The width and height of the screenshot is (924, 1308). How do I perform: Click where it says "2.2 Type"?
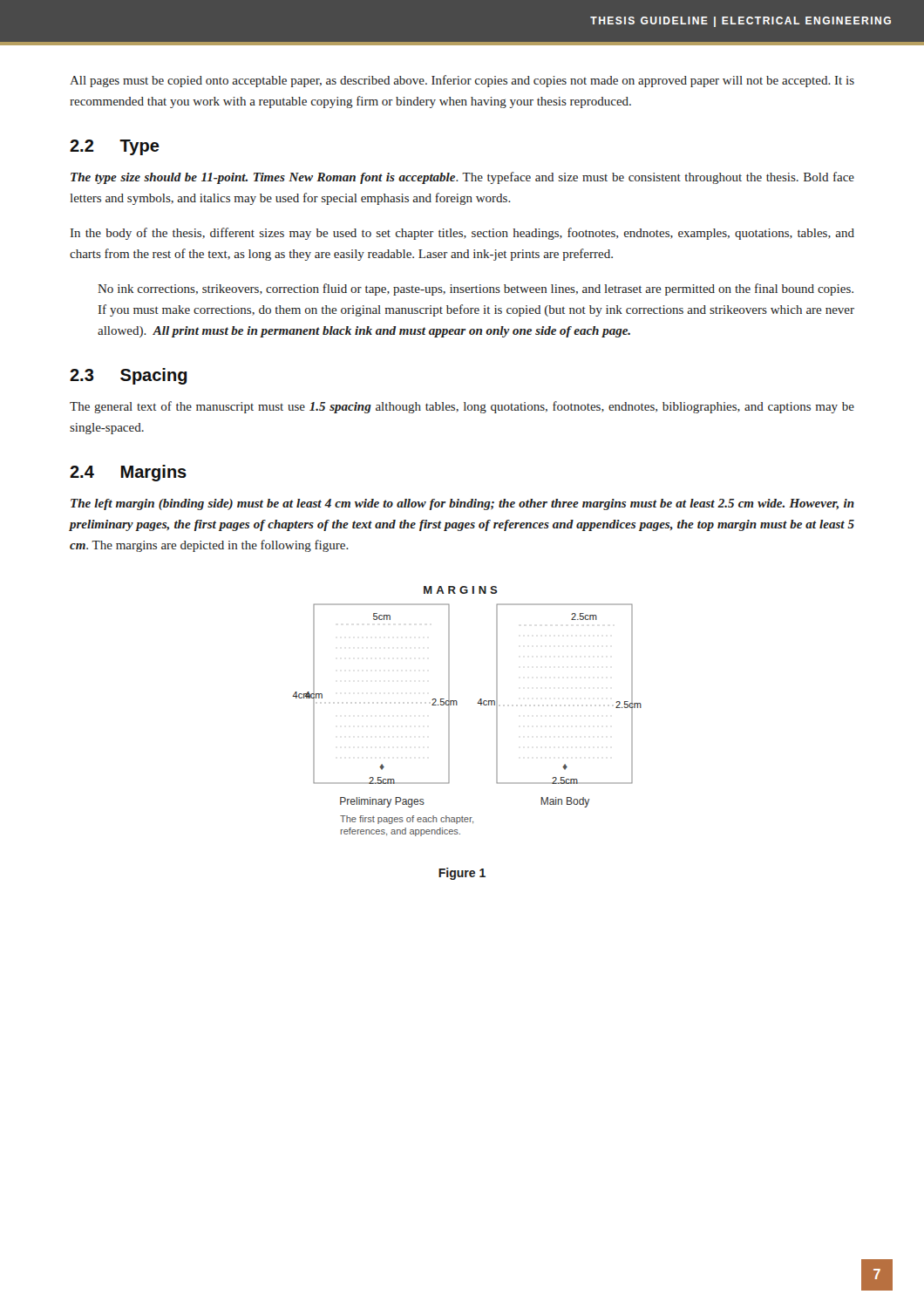115,146
